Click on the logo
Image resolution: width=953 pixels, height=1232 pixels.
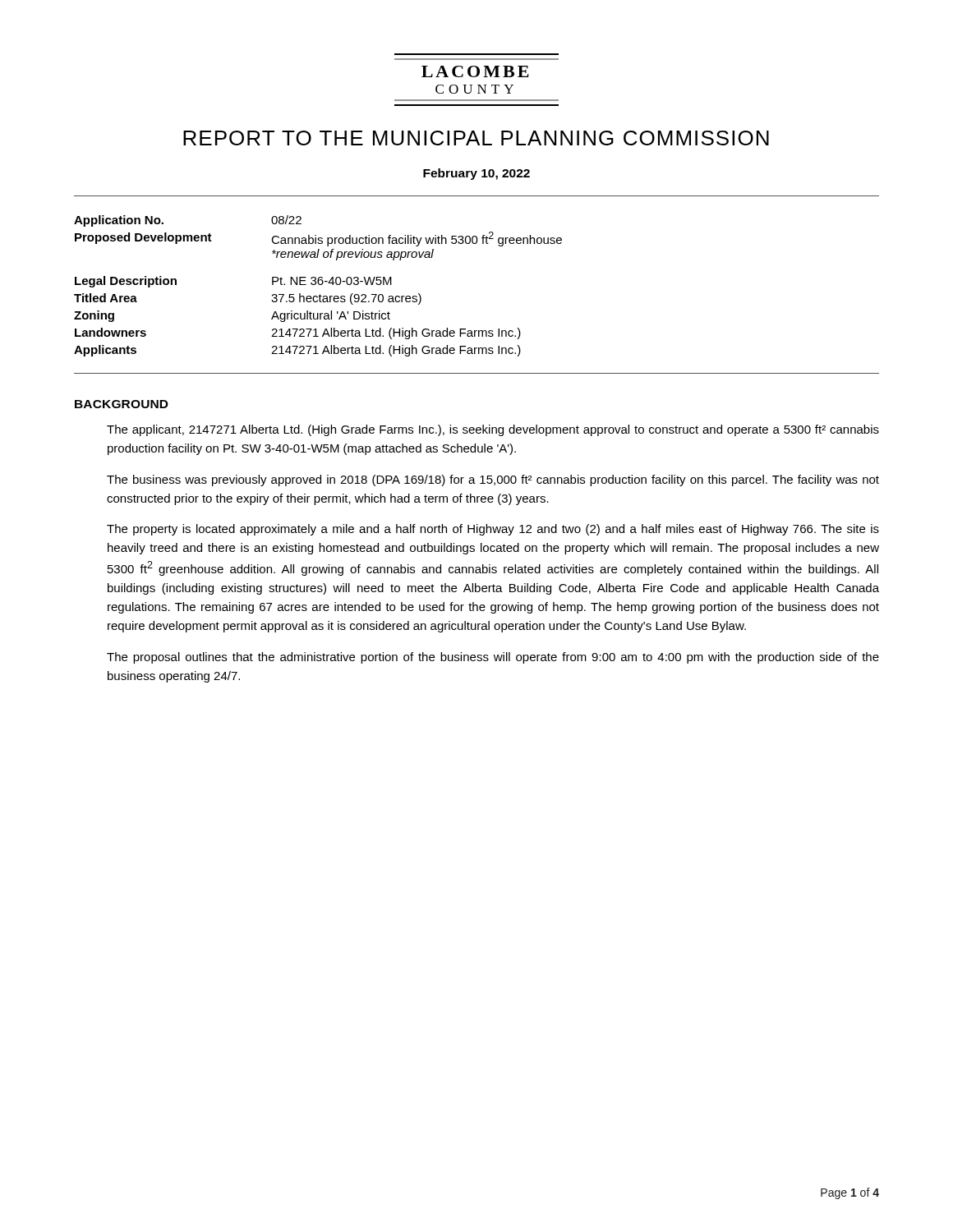(x=476, y=80)
